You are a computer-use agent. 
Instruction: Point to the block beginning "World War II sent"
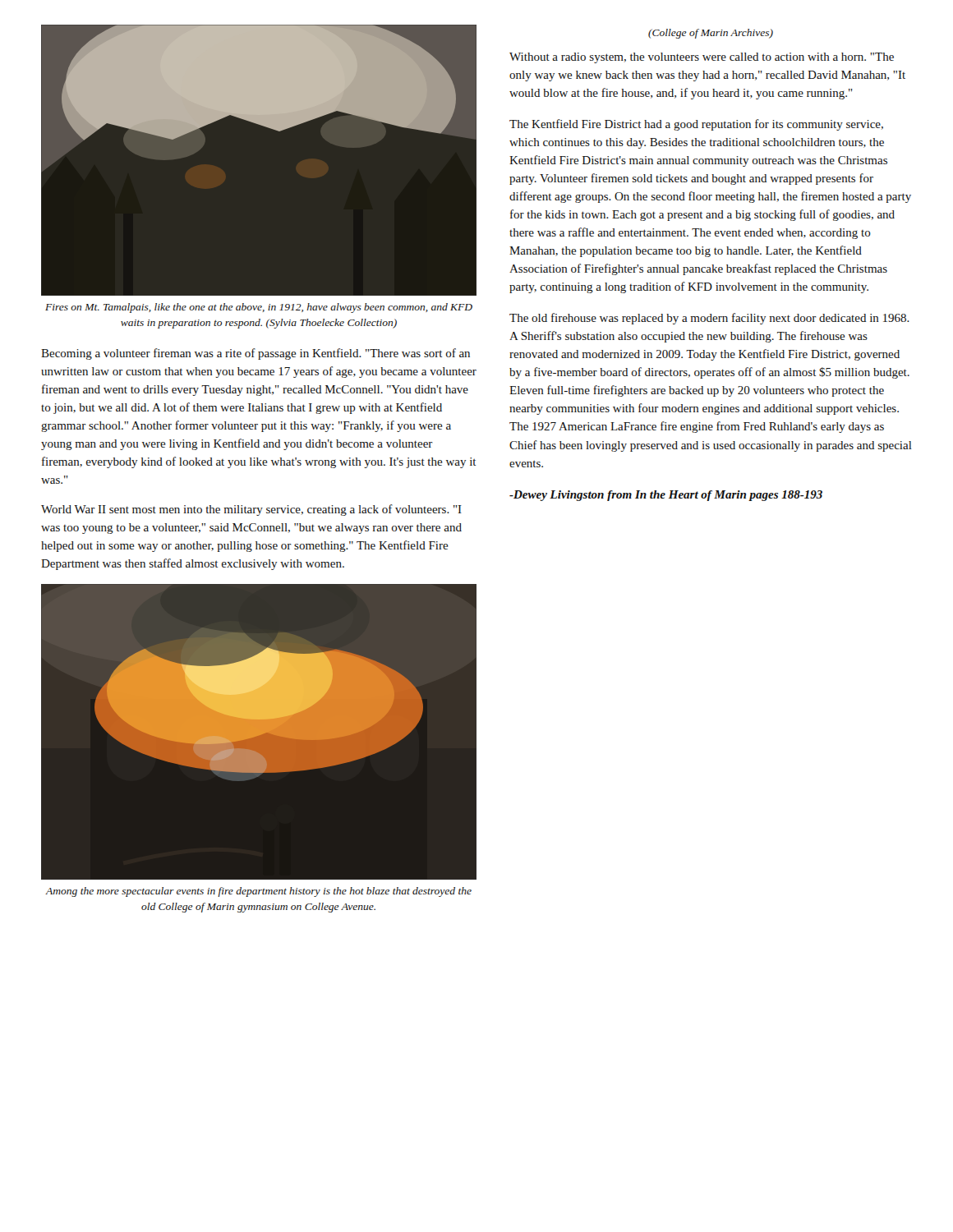pyautogui.click(x=251, y=537)
